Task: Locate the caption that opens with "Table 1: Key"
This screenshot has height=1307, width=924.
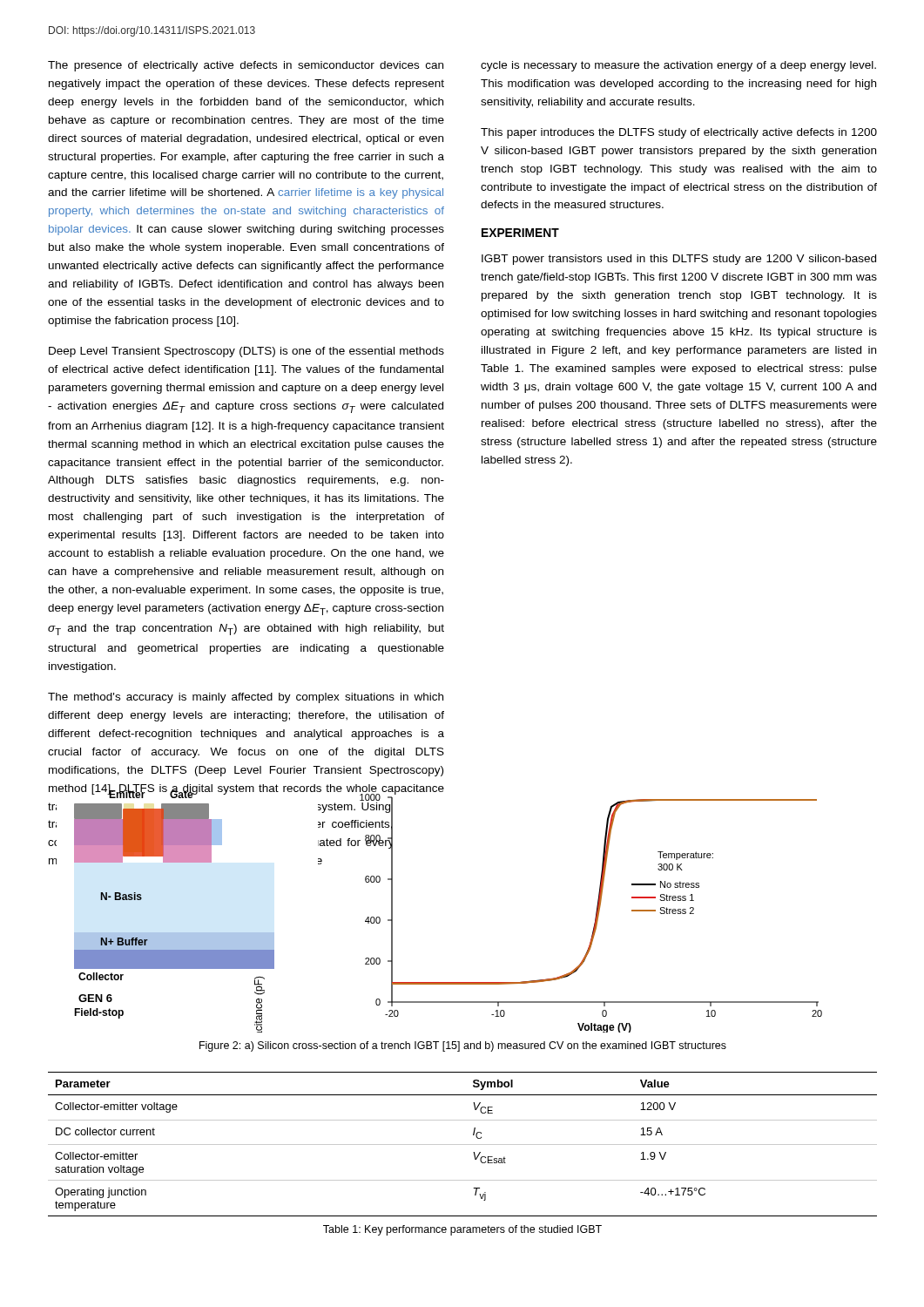Action: point(462,1230)
